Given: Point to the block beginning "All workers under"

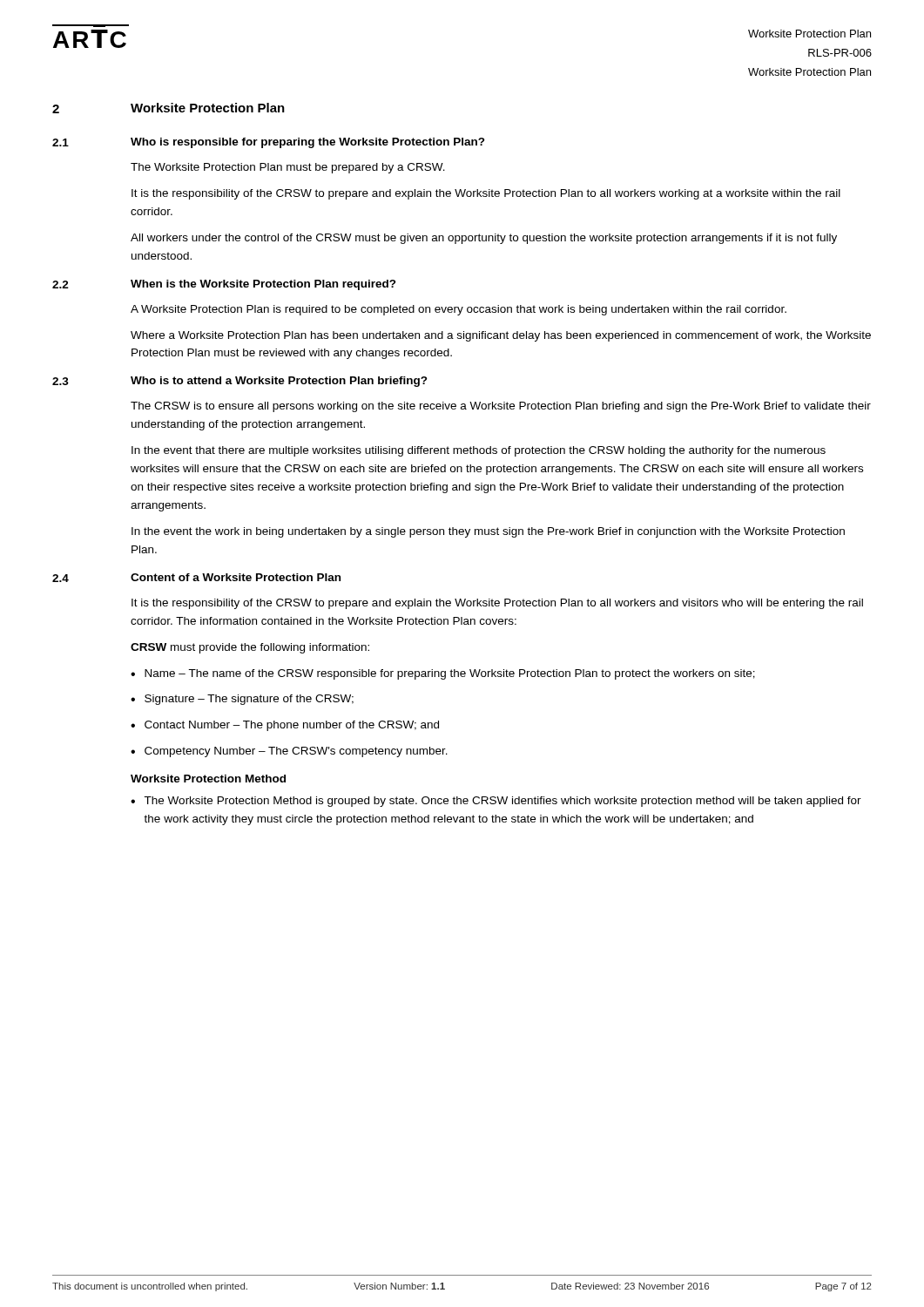Looking at the screenshot, I should tap(484, 246).
